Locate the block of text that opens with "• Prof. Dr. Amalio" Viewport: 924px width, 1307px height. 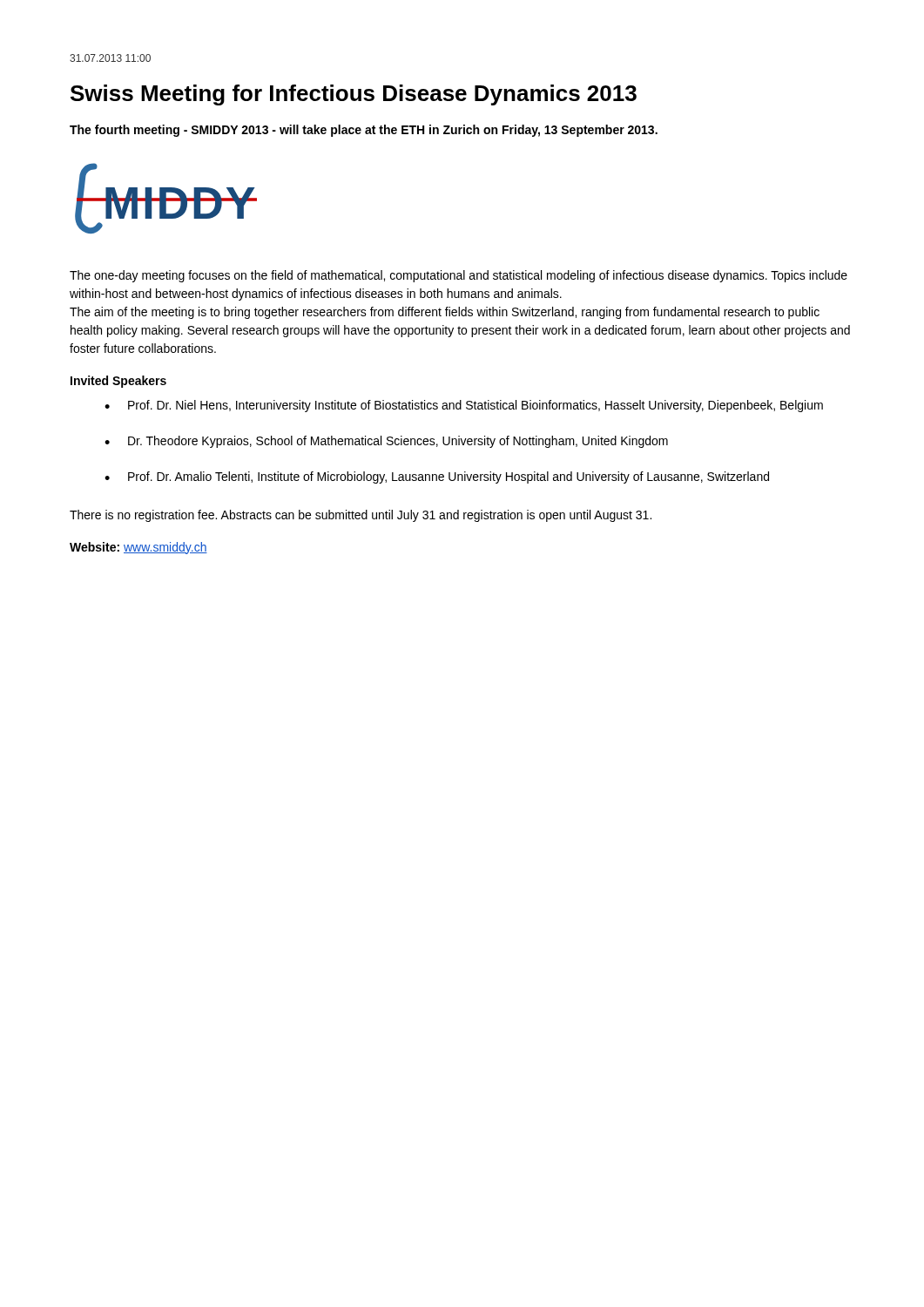pos(479,479)
